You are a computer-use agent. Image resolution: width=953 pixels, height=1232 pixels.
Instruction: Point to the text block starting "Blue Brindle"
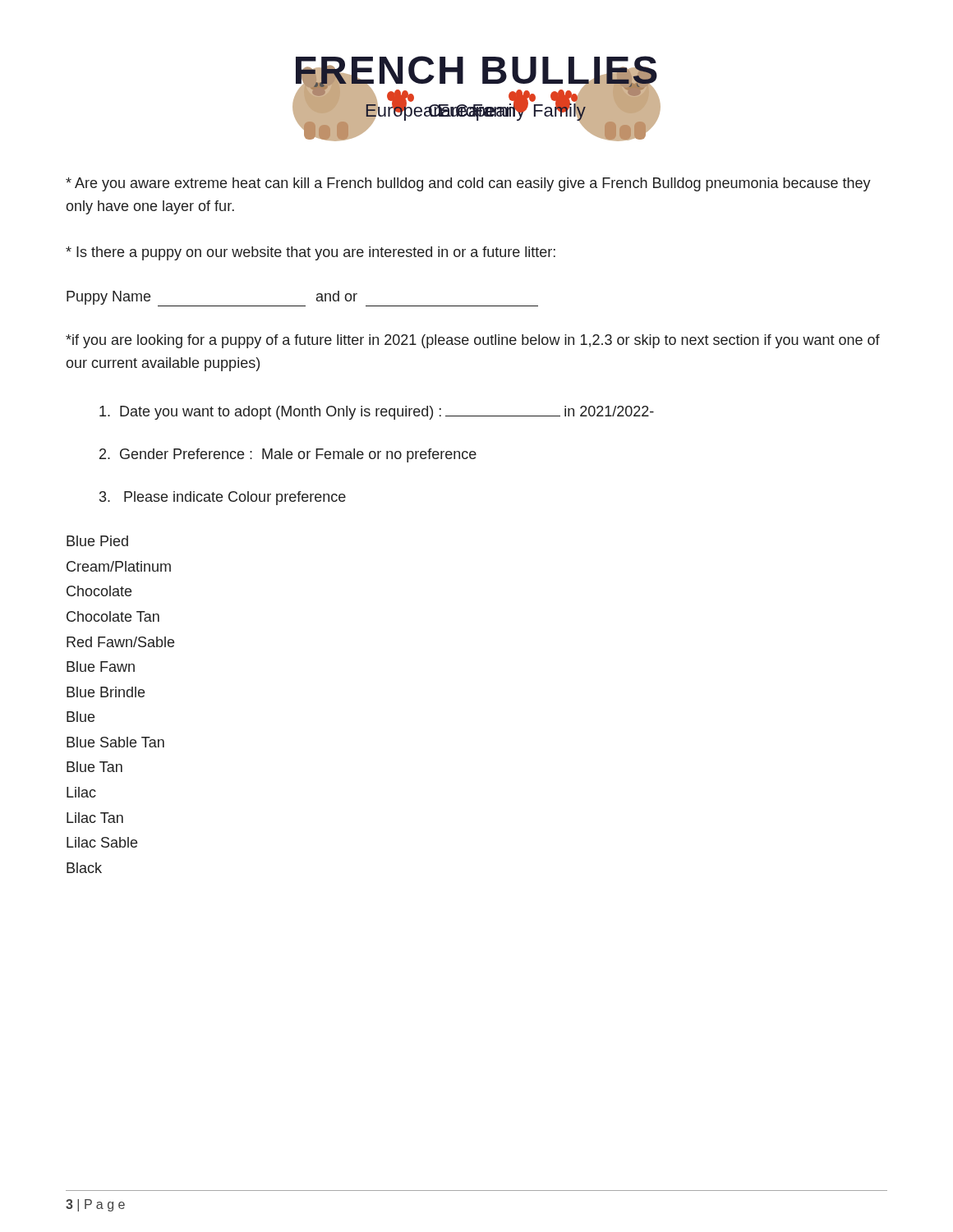point(106,692)
